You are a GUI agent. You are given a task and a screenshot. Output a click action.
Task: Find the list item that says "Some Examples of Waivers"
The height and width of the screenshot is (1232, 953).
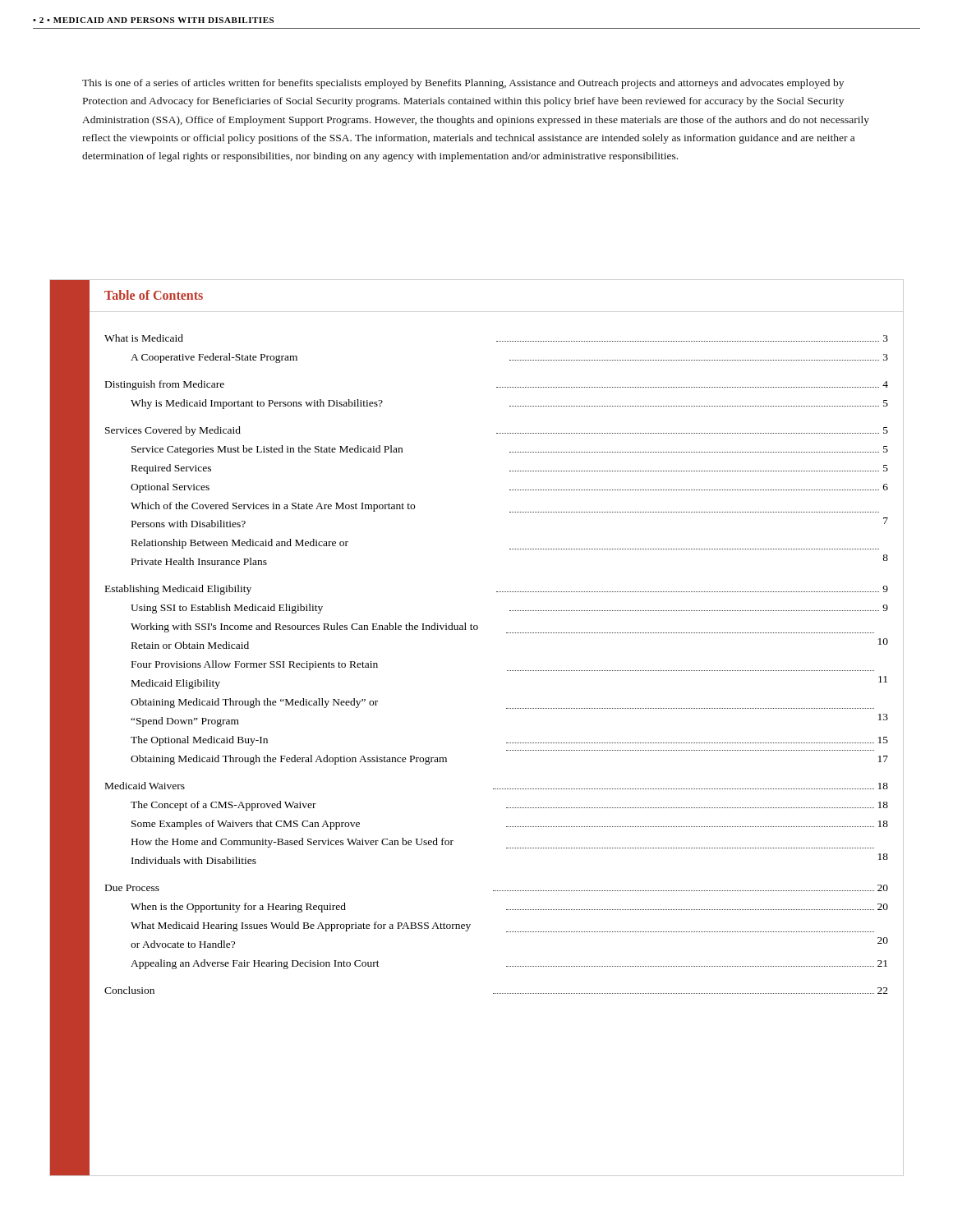click(x=496, y=824)
